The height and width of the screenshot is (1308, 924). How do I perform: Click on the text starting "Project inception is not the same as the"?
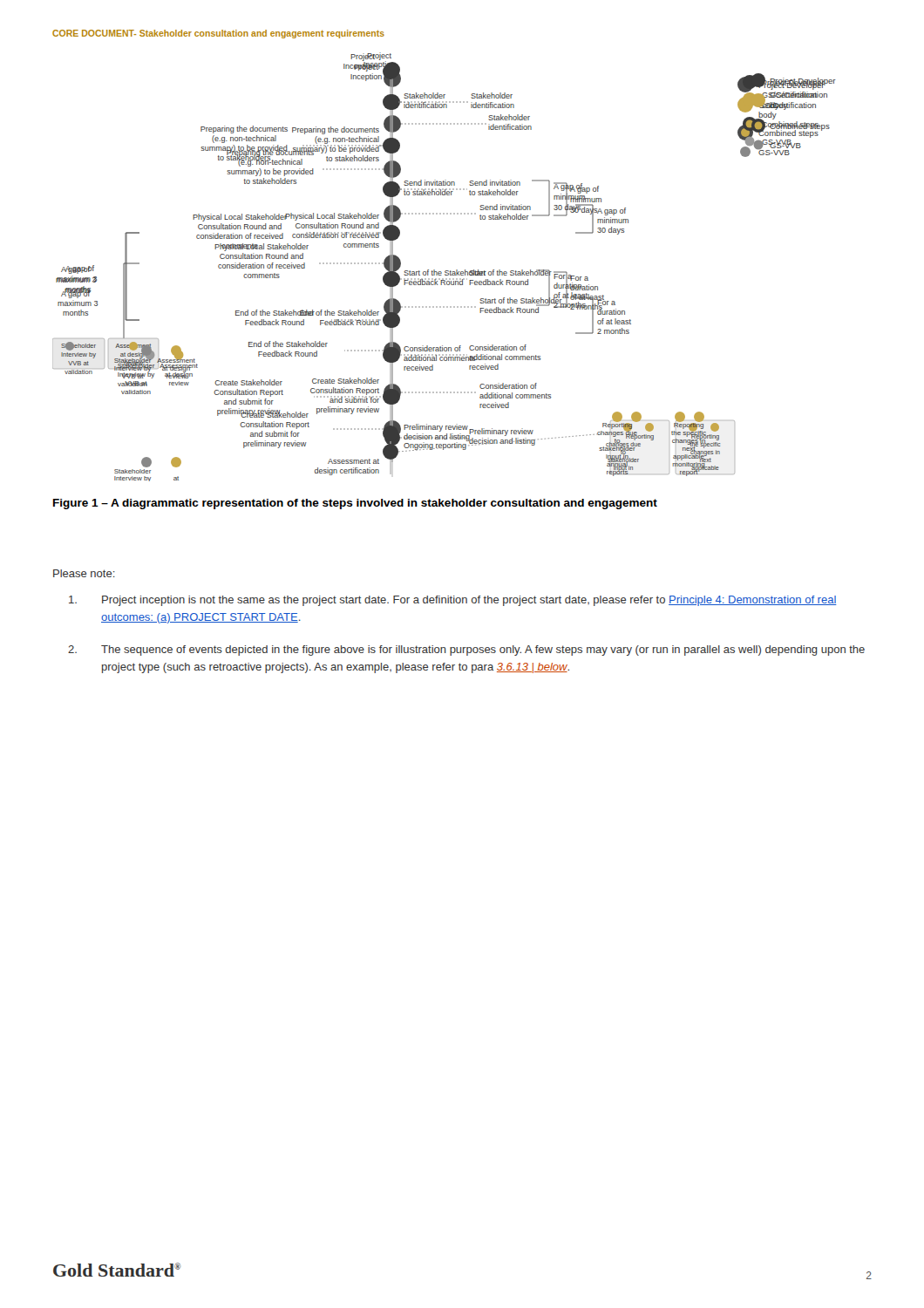pyautogui.click(x=462, y=608)
